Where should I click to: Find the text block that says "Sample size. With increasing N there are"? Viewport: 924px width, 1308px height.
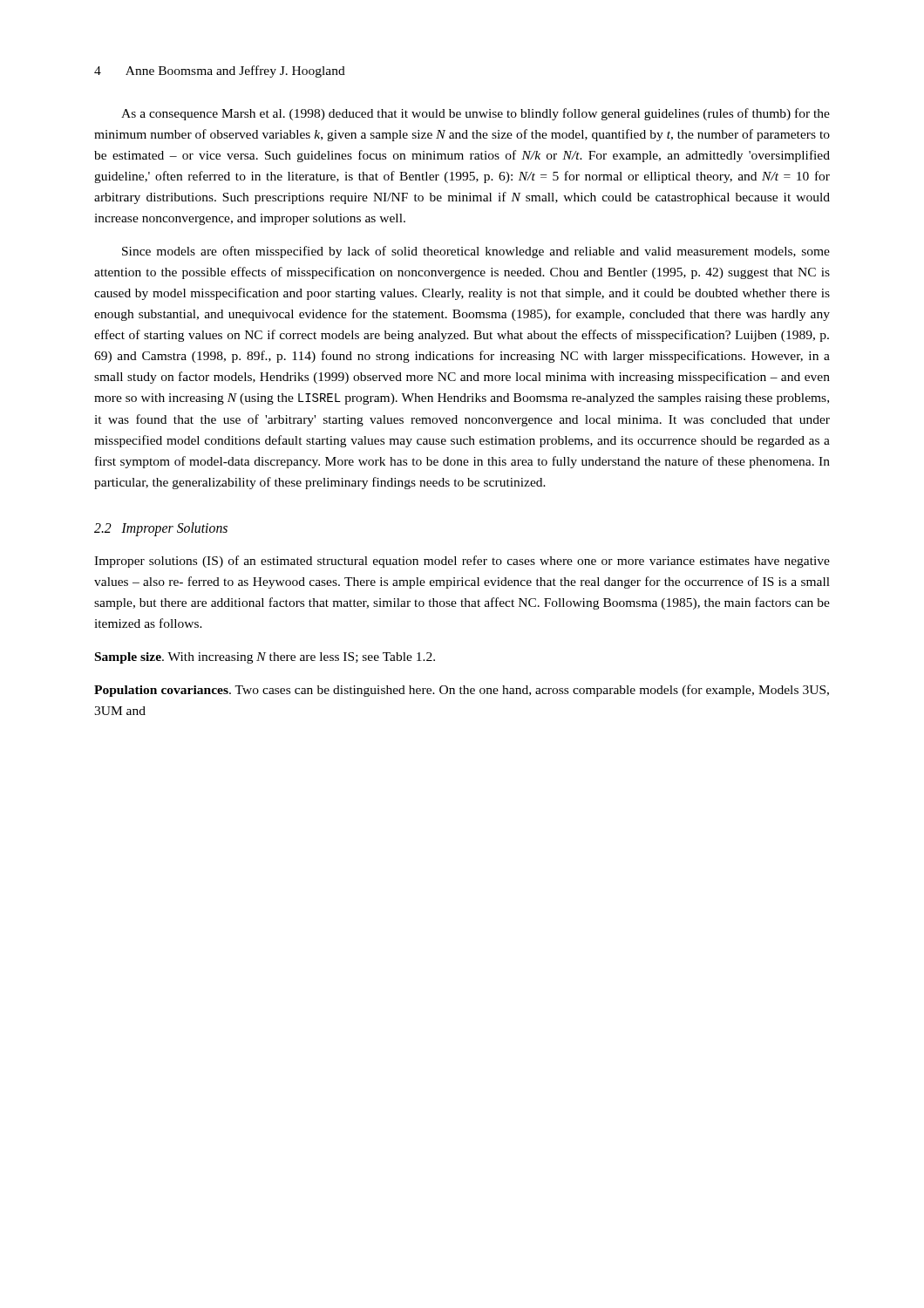pos(265,658)
